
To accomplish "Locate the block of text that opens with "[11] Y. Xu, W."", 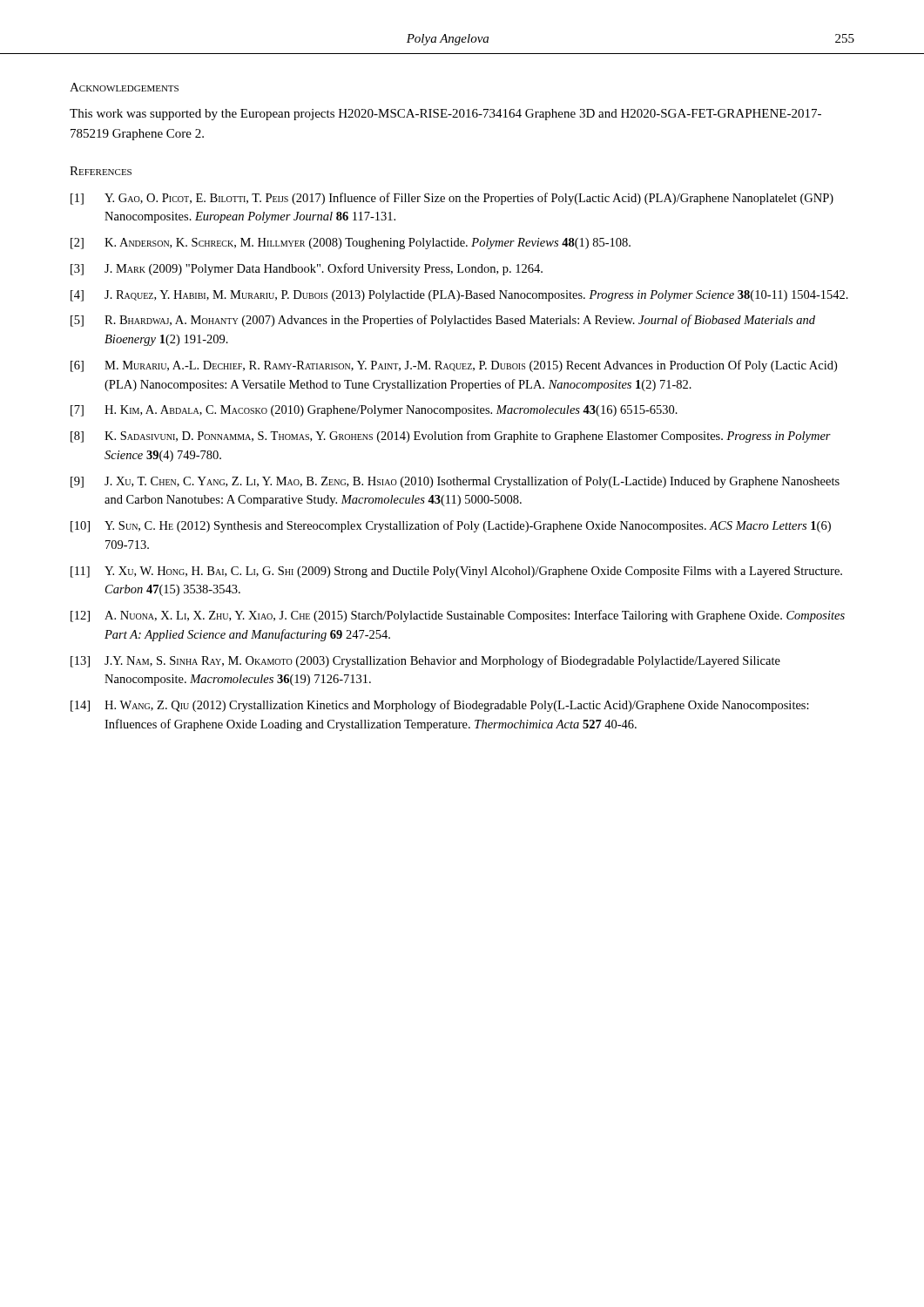I will coord(462,581).
